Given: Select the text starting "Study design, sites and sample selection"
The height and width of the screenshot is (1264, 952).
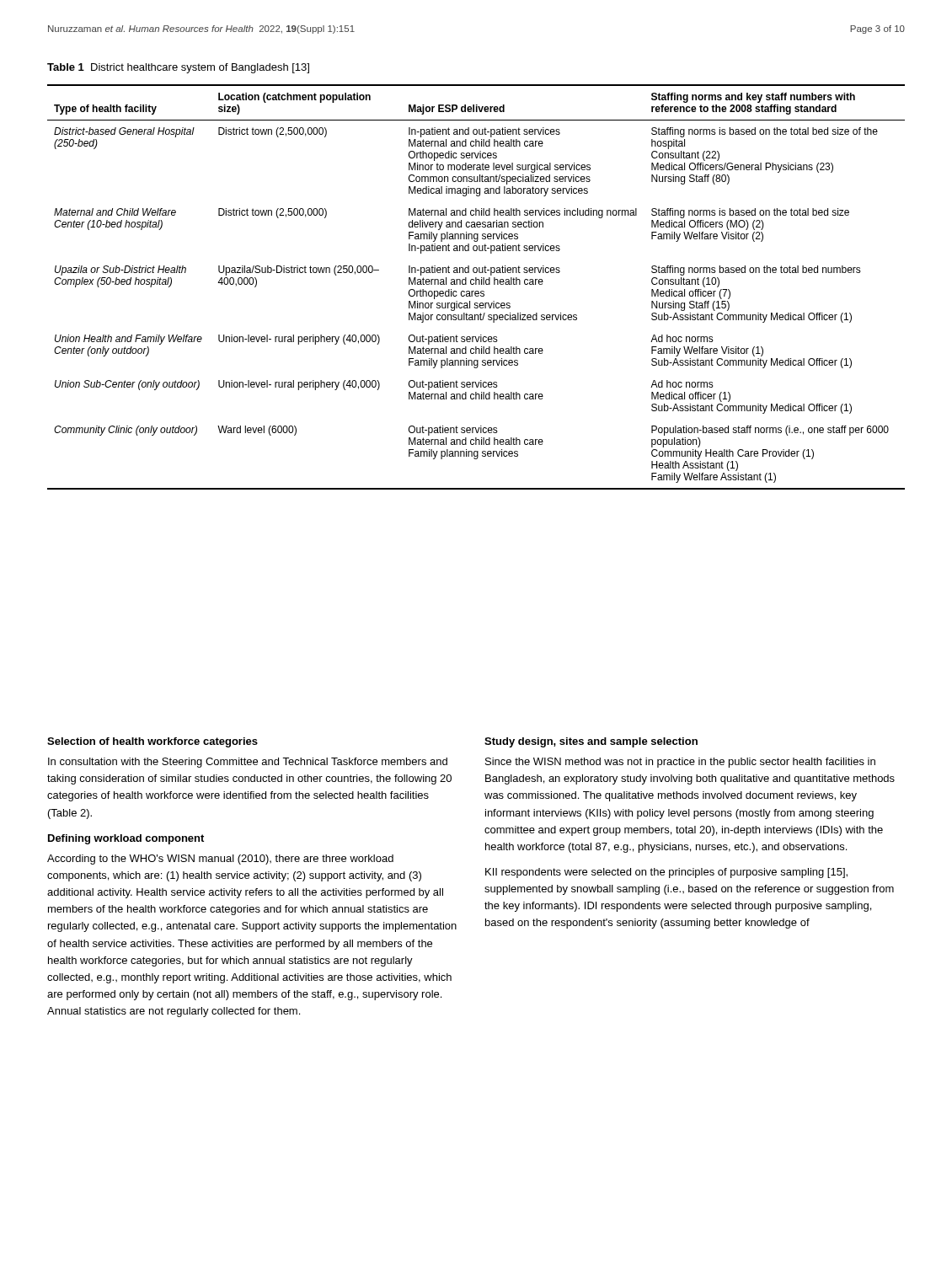Looking at the screenshot, I should [x=591, y=741].
